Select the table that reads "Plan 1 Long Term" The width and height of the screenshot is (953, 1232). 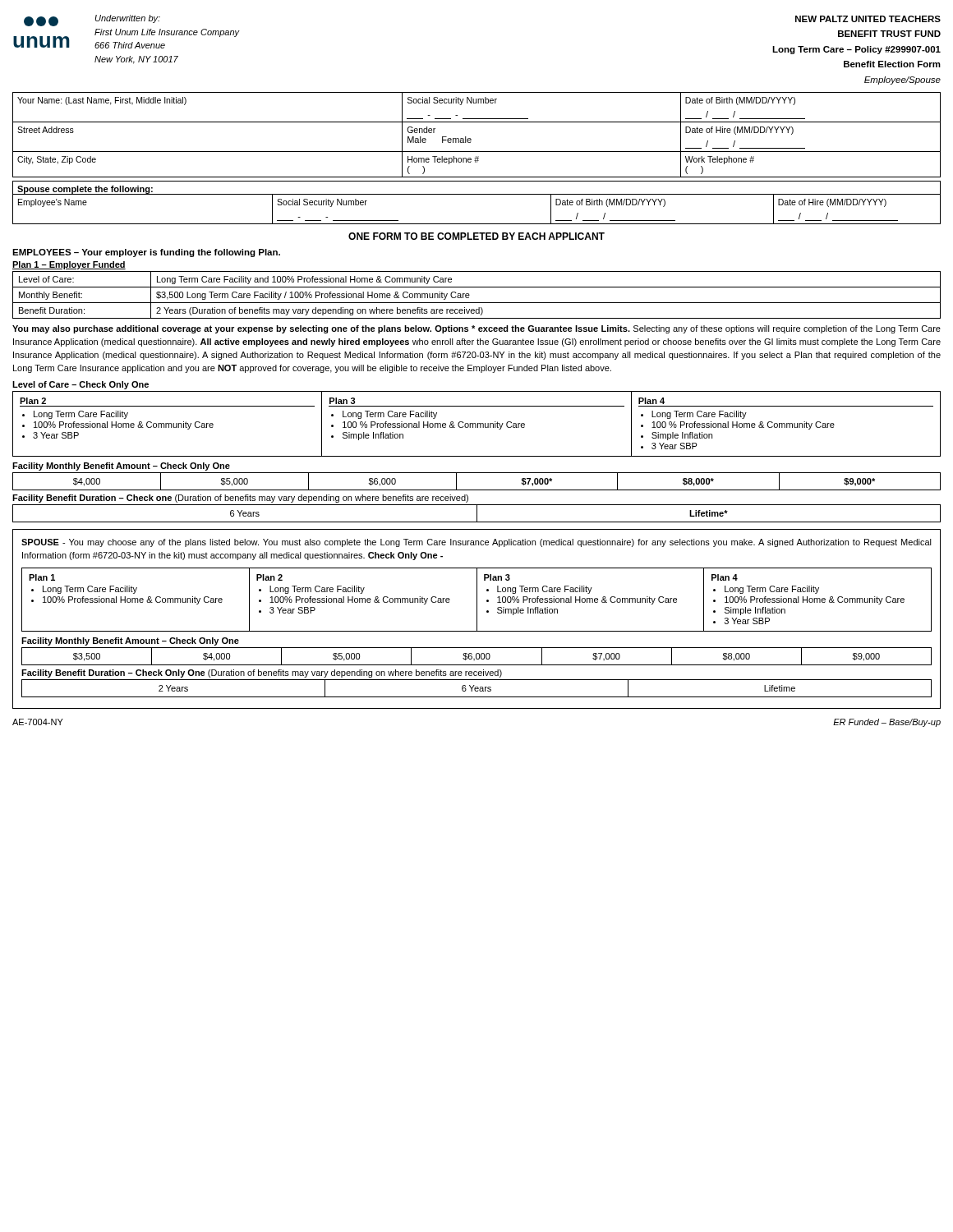(x=476, y=599)
